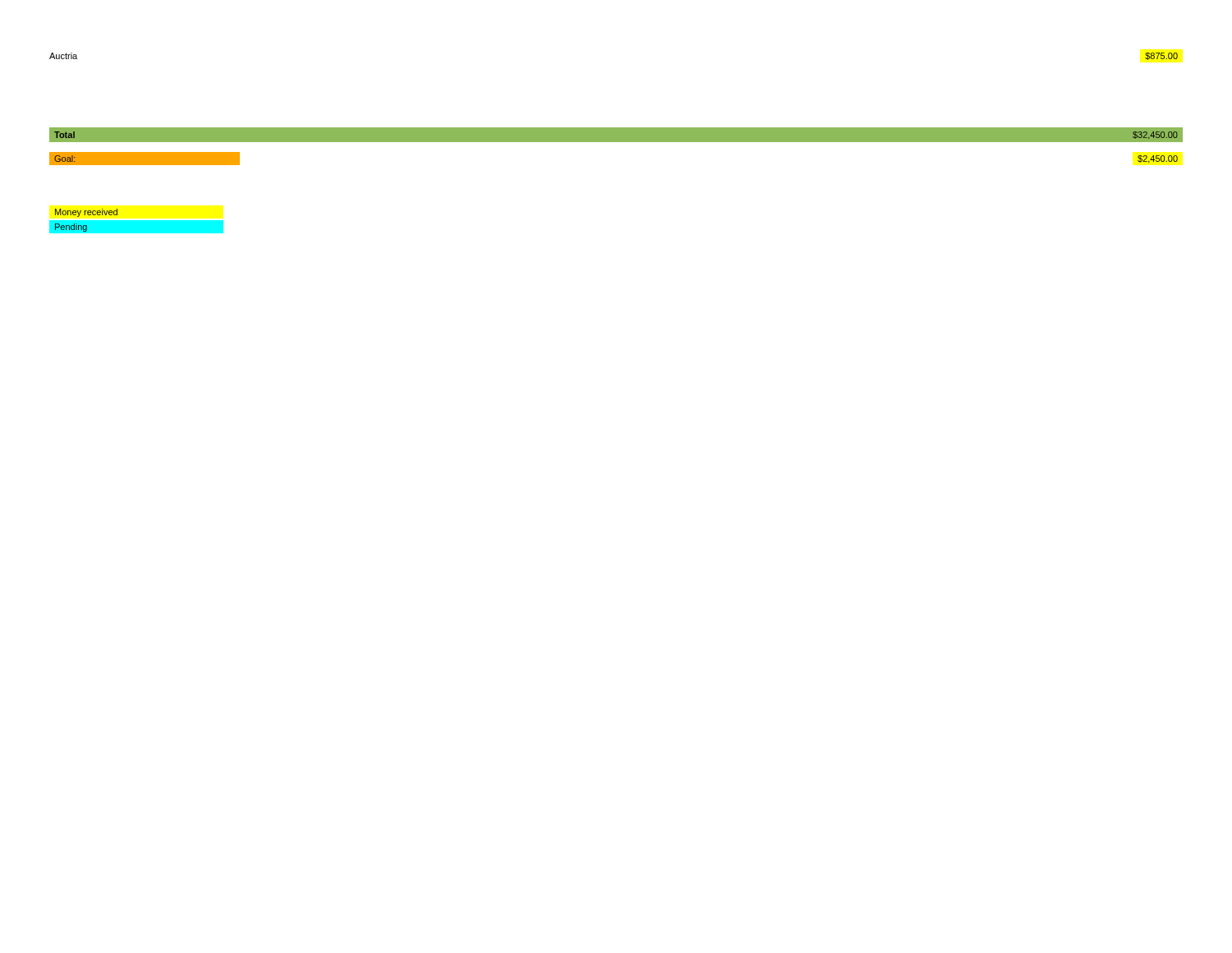This screenshot has height=953, width=1232.
Task: Find "Total $32,450.00" on this page
Action: 616,135
